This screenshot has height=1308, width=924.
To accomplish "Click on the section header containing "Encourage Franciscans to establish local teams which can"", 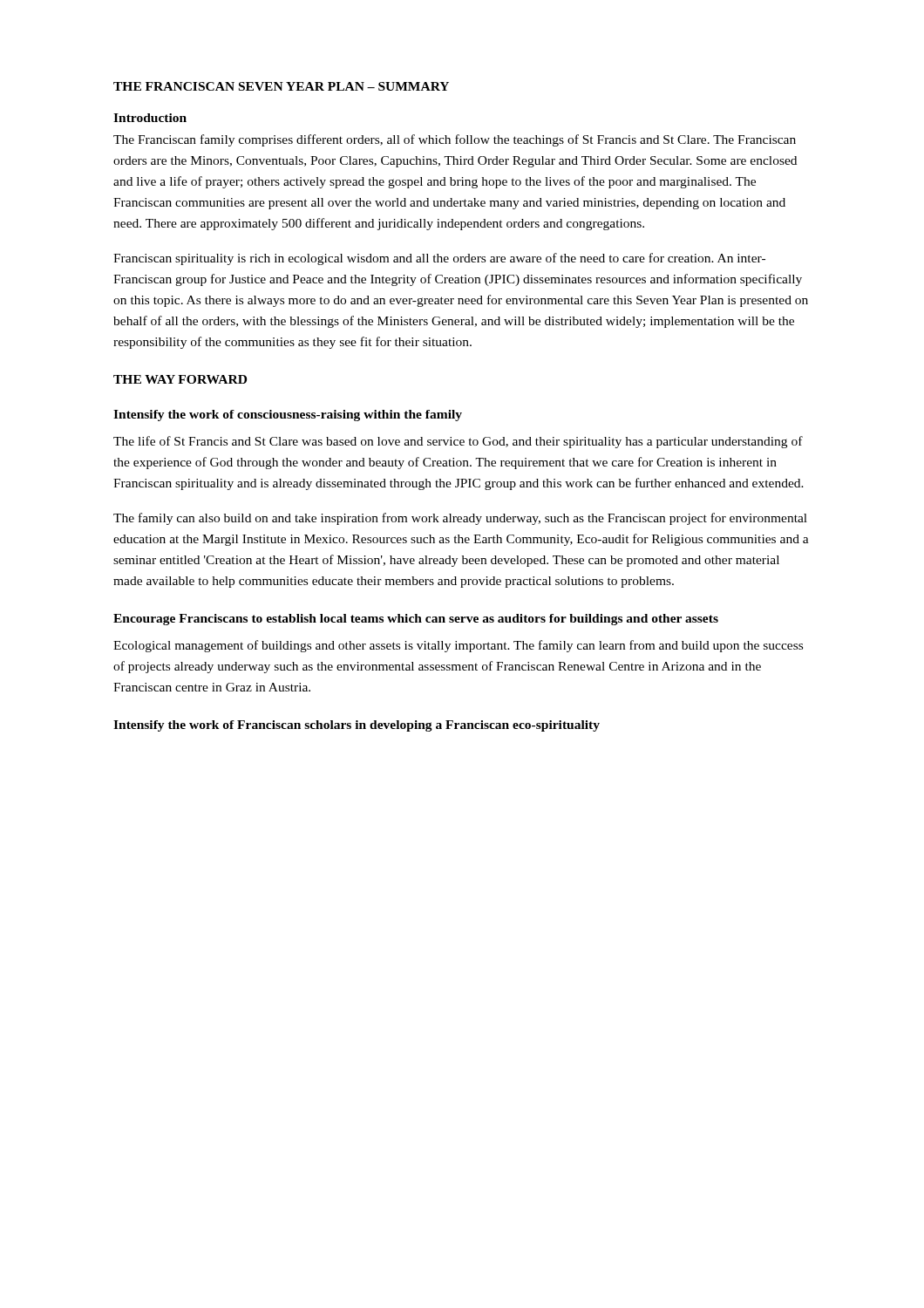I will (x=416, y=618).
